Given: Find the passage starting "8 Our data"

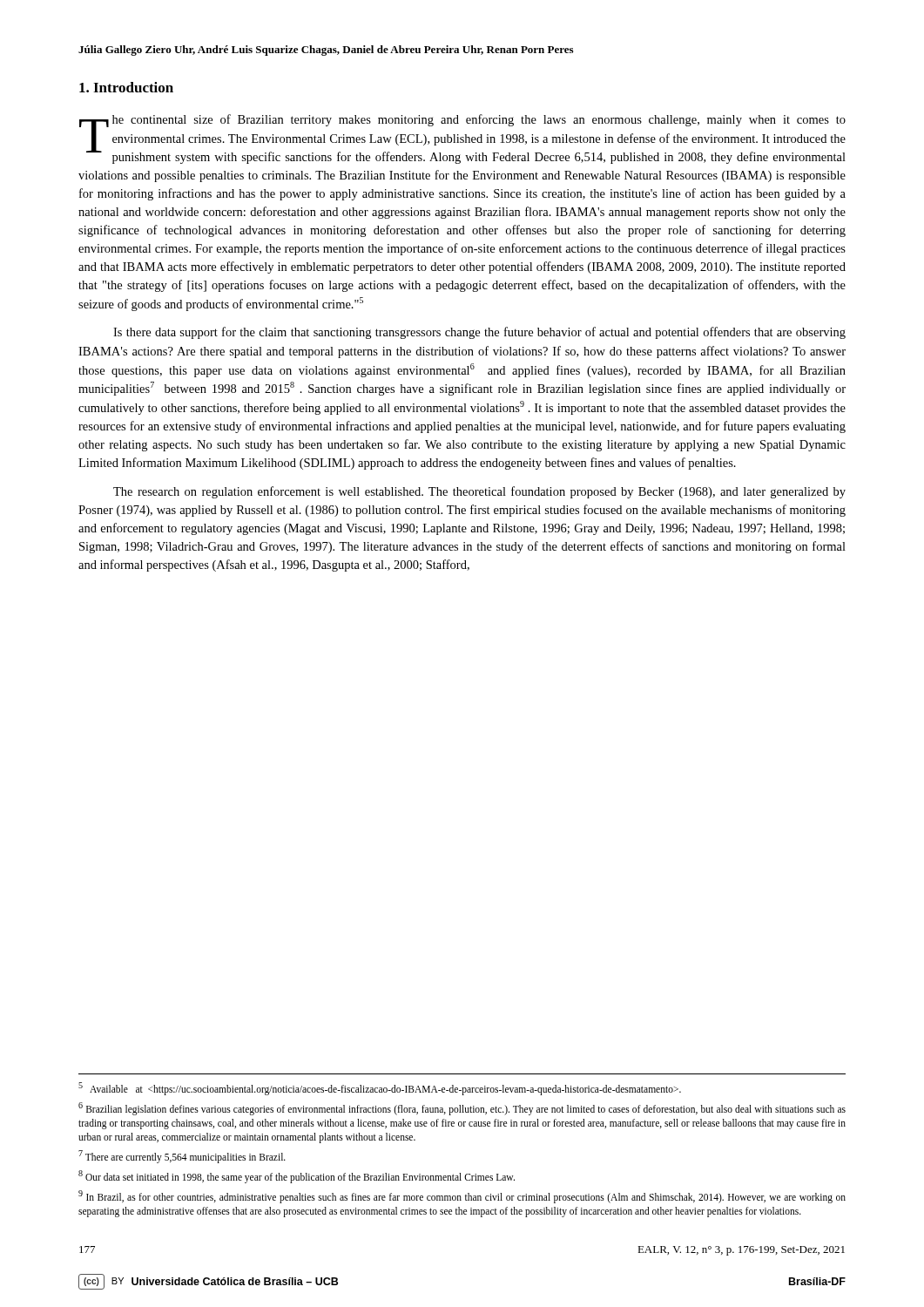Looking at the screenshot, I should [x=297, y=1175].
